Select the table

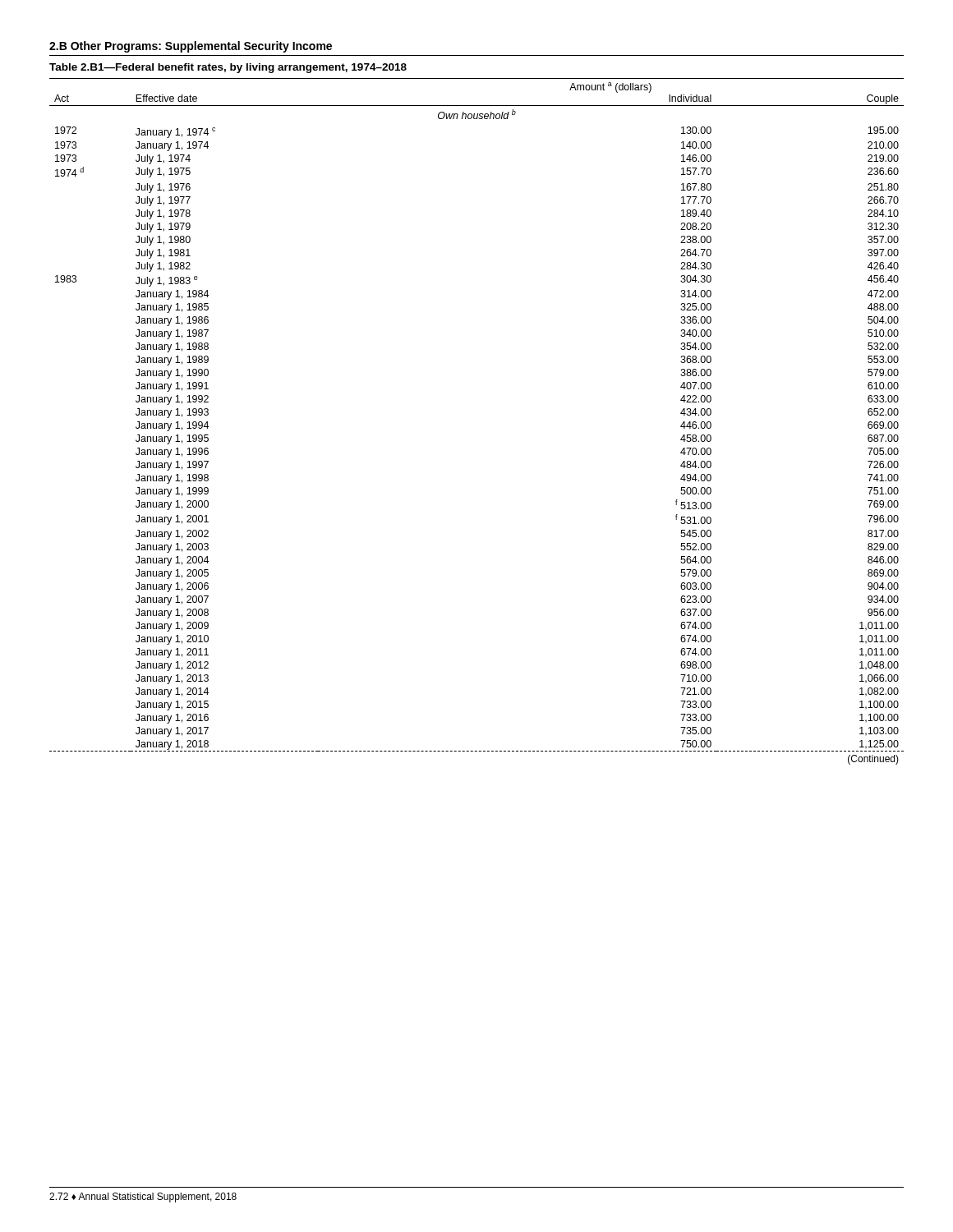point(476,422)
